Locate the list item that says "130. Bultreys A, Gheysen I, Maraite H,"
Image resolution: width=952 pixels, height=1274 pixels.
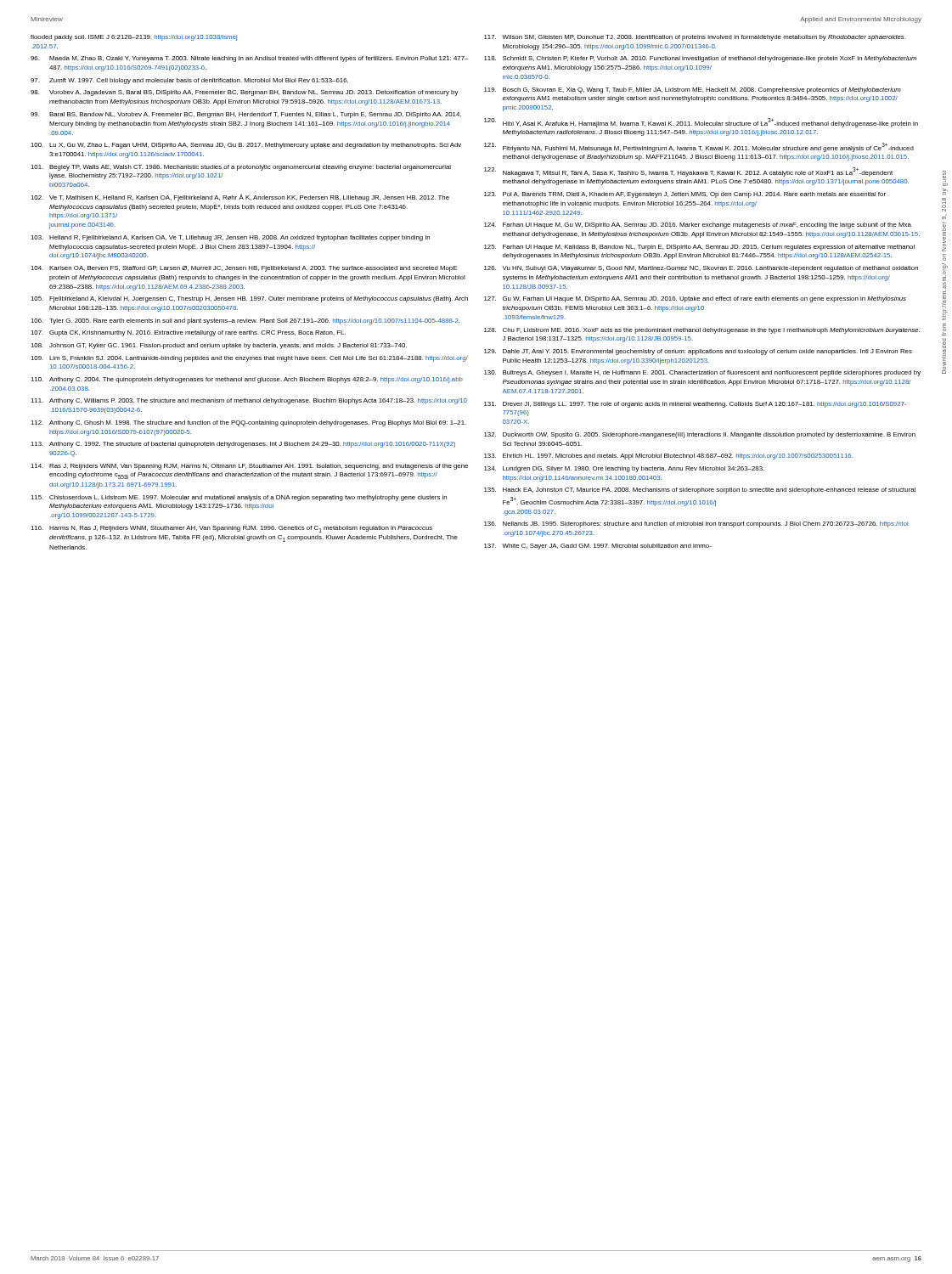[703, 383]
